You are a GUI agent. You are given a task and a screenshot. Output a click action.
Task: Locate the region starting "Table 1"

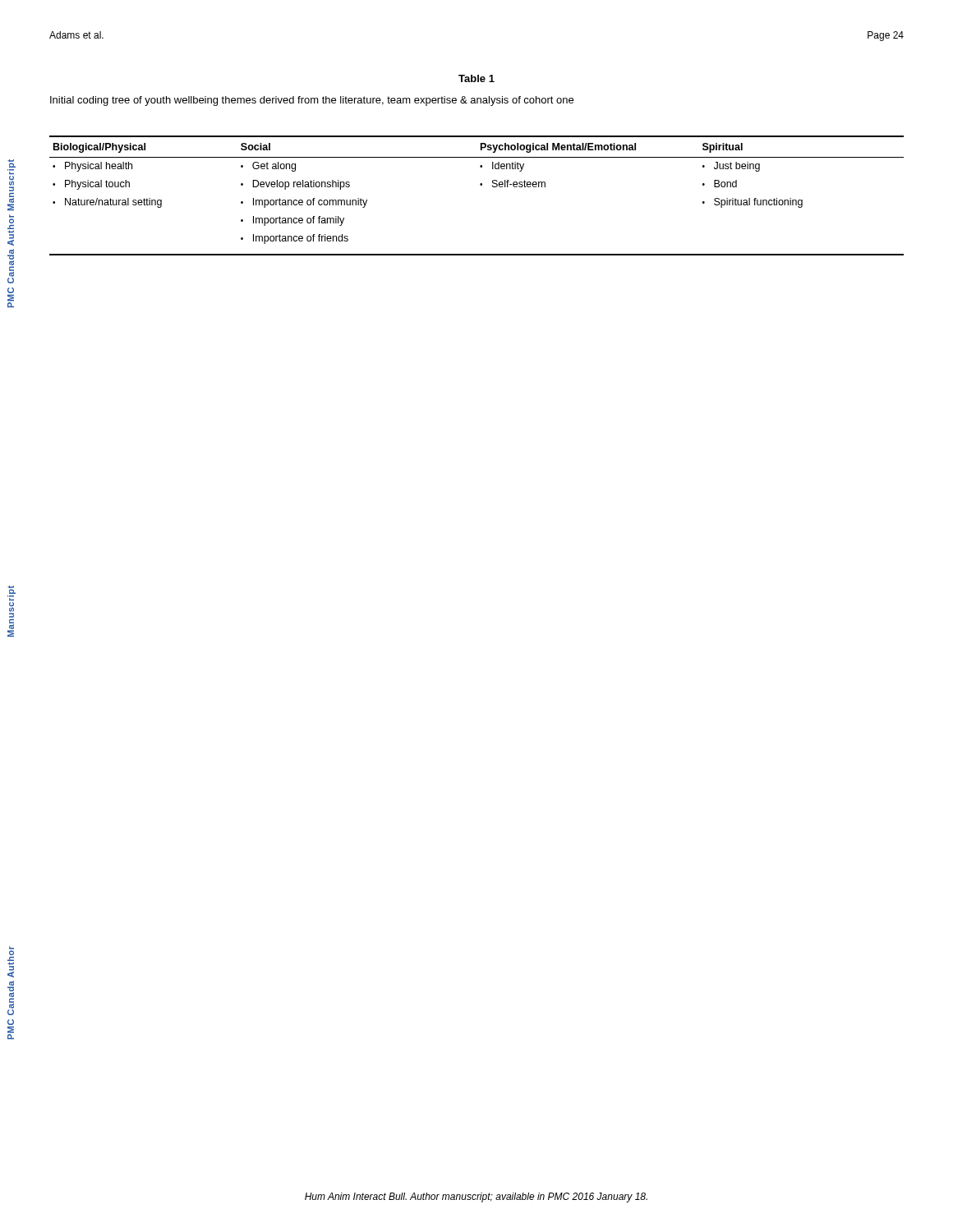point(476,78)
